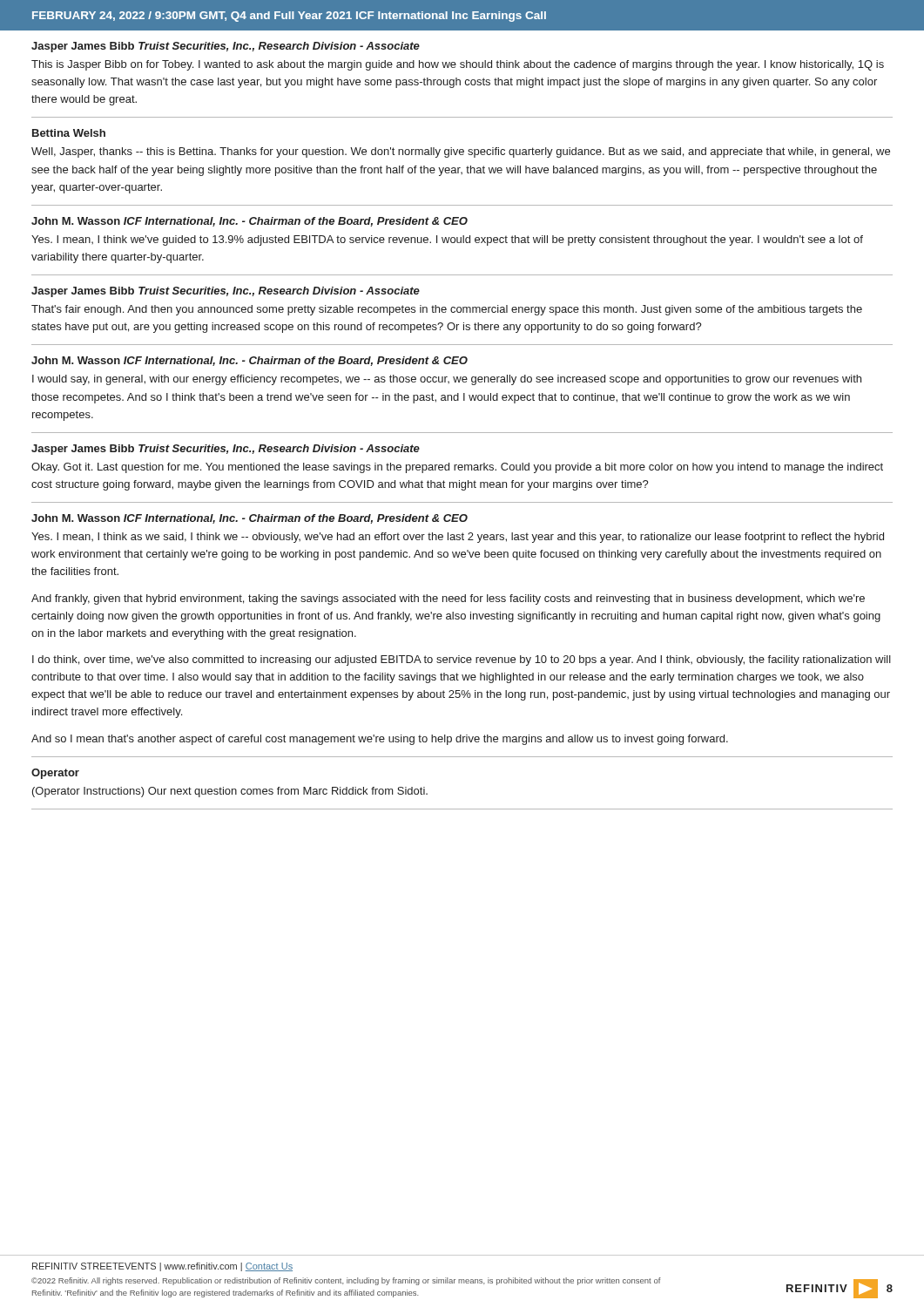The height and width of the screenshot is (1307, 924).
Task: Click on the text block starting "Bettina Welsh Well, Jasper, thanks --"
Action: 462,161
